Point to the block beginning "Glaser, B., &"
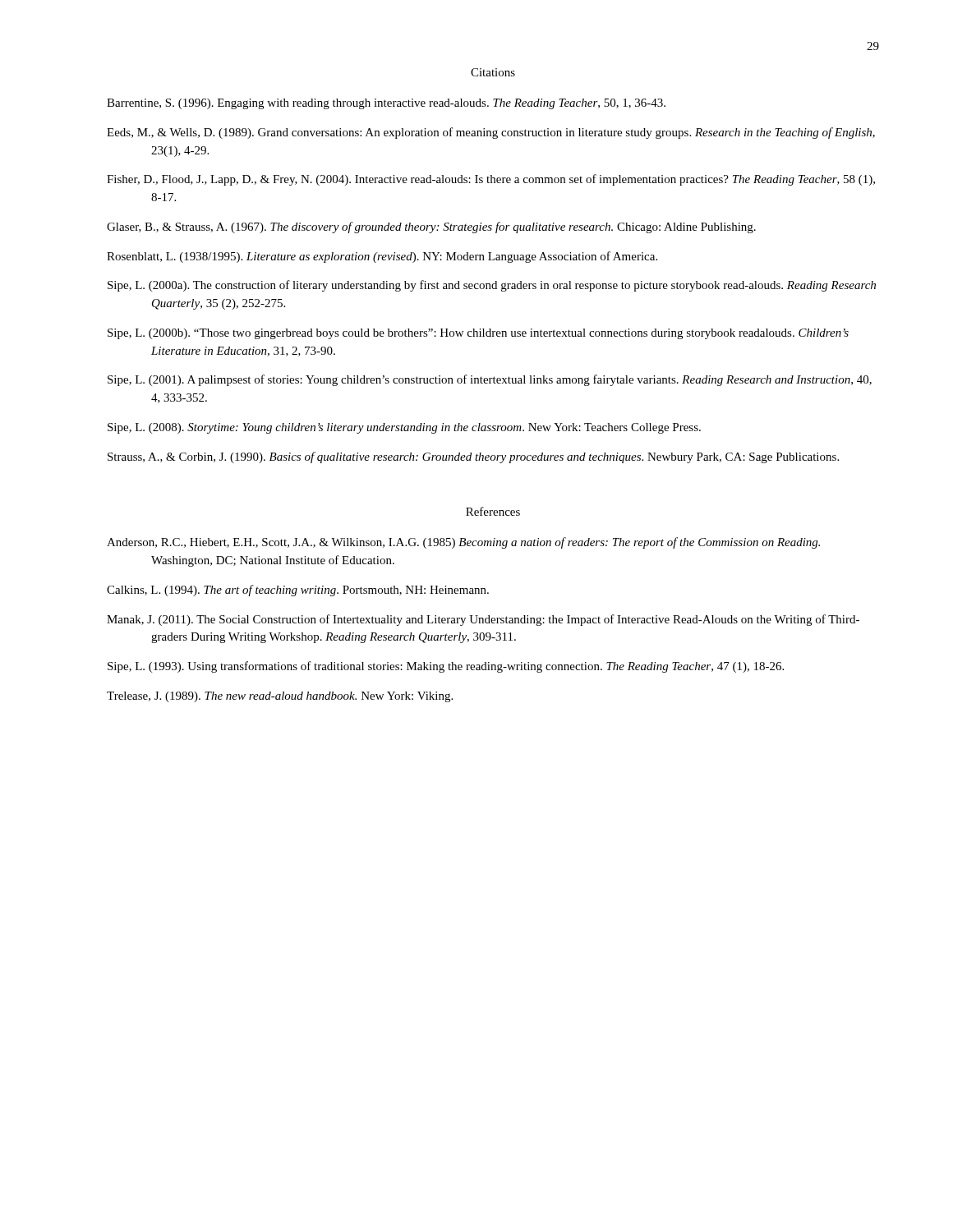Image resolution: width=953 pixels, height=1232 pixels. (x=432, y=227)
